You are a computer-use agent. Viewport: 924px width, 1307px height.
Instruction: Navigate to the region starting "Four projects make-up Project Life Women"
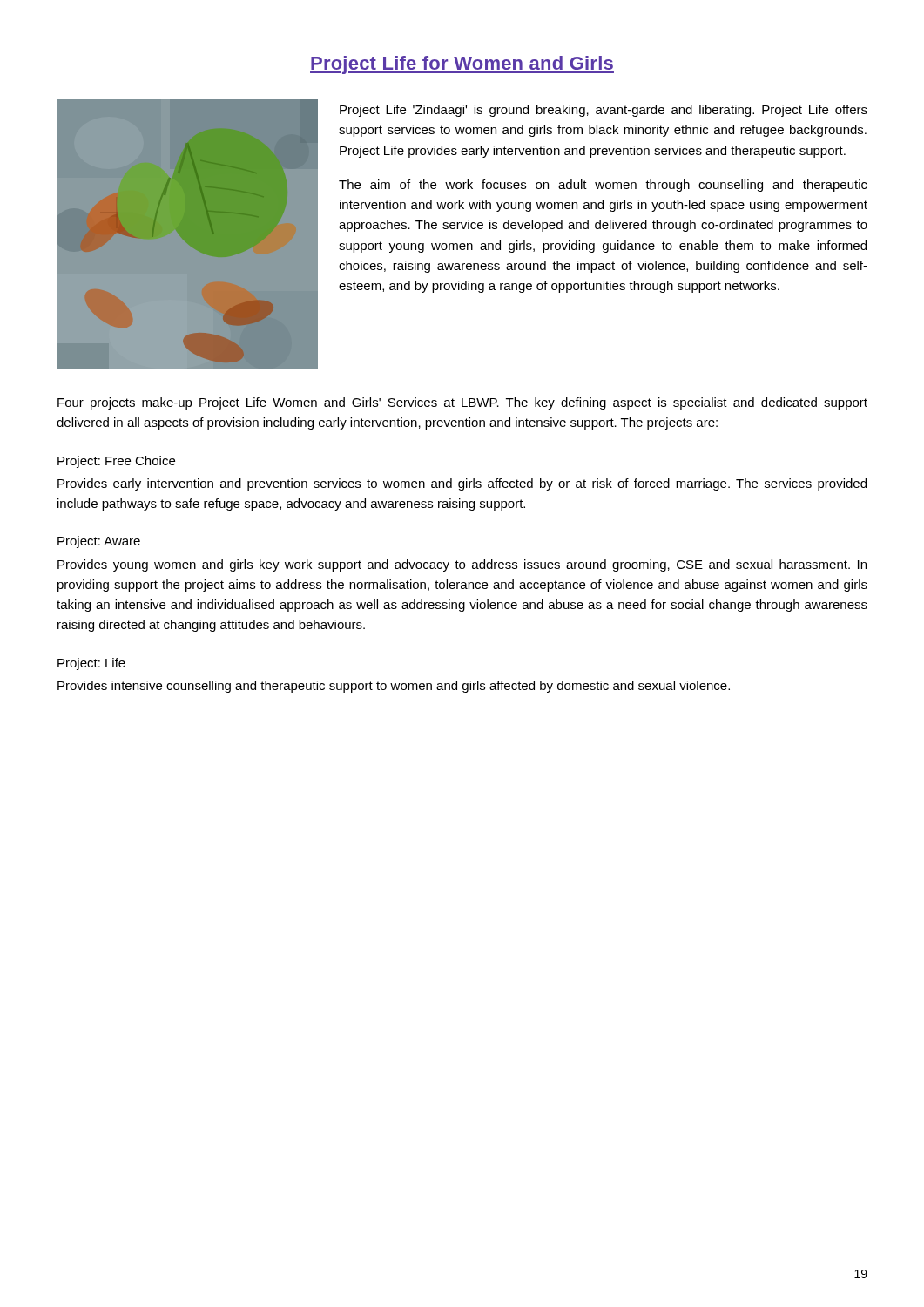[462, 412]
